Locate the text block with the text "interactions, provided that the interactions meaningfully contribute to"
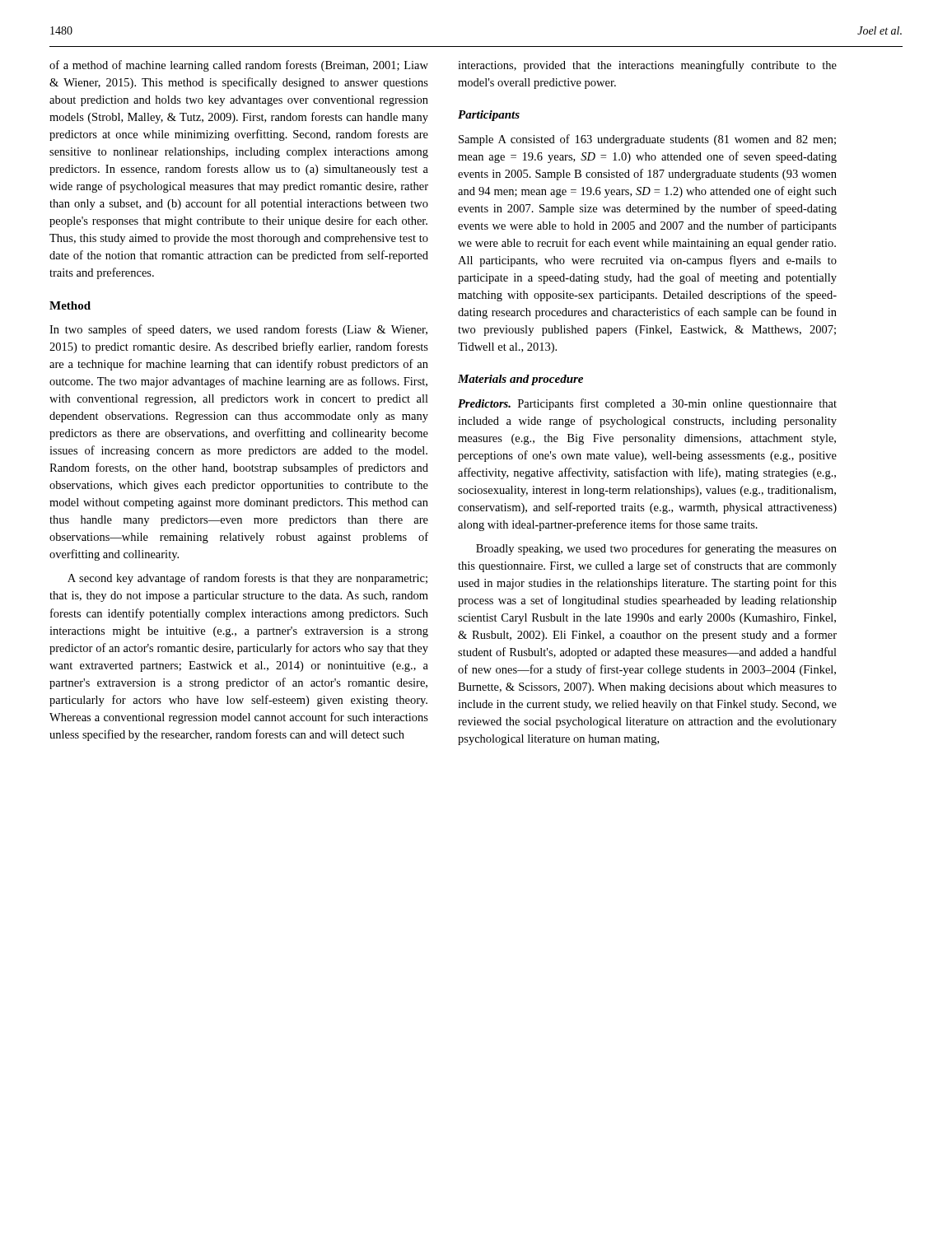 pyautogui.click(x=647, y=74)
